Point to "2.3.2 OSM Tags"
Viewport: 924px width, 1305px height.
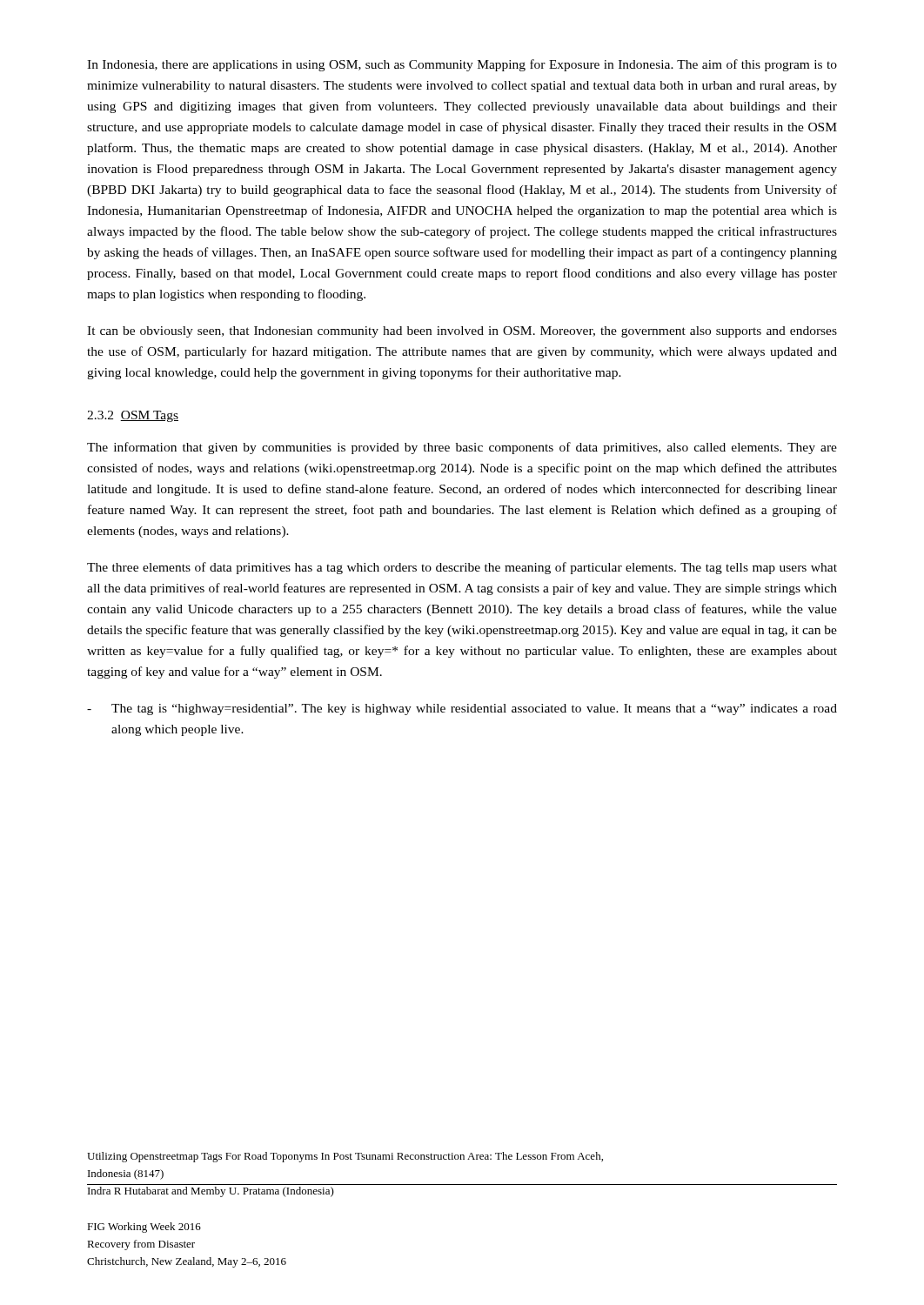tap(133, 415)
